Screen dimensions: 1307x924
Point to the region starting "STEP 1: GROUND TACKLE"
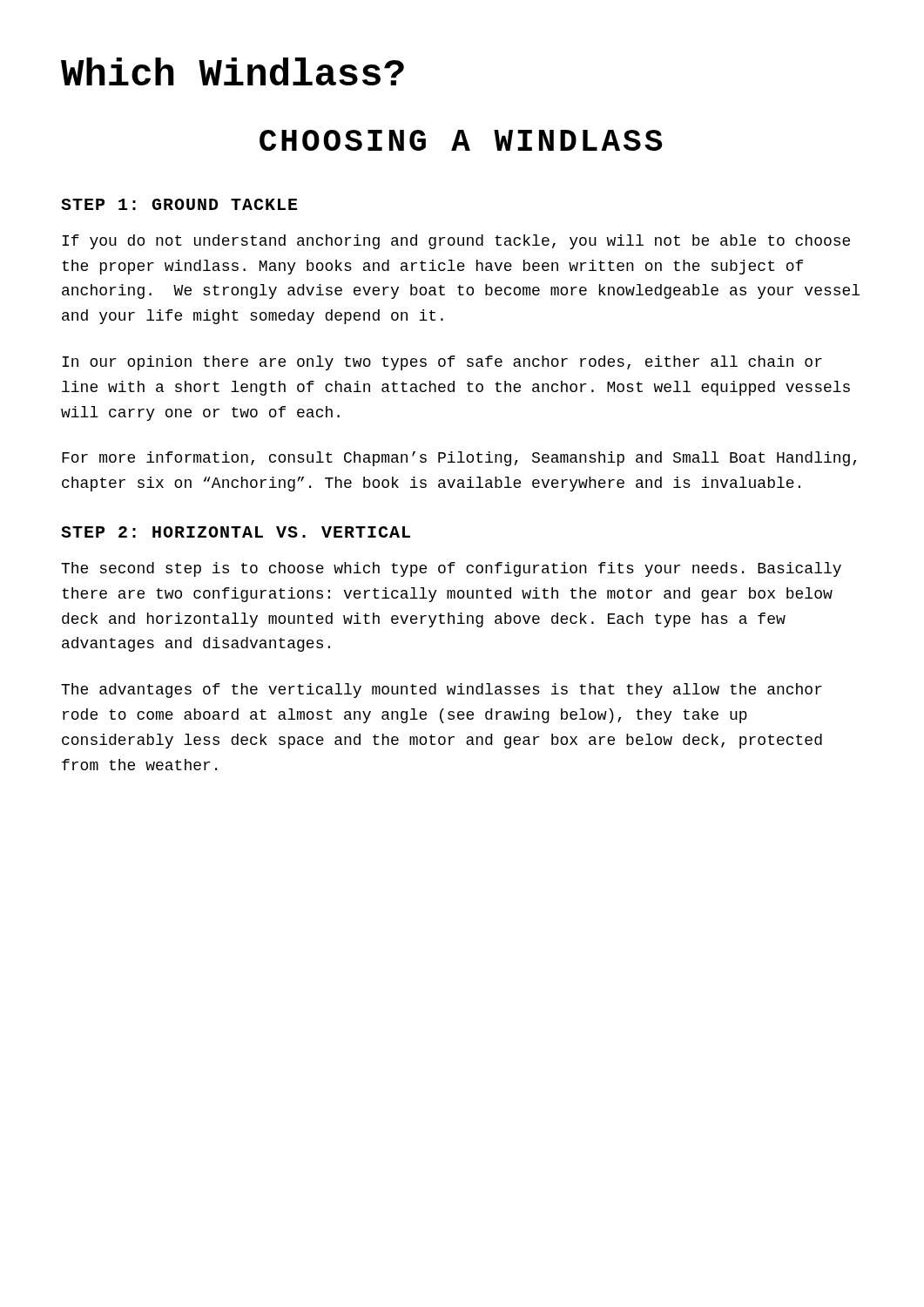coord(179,204)
